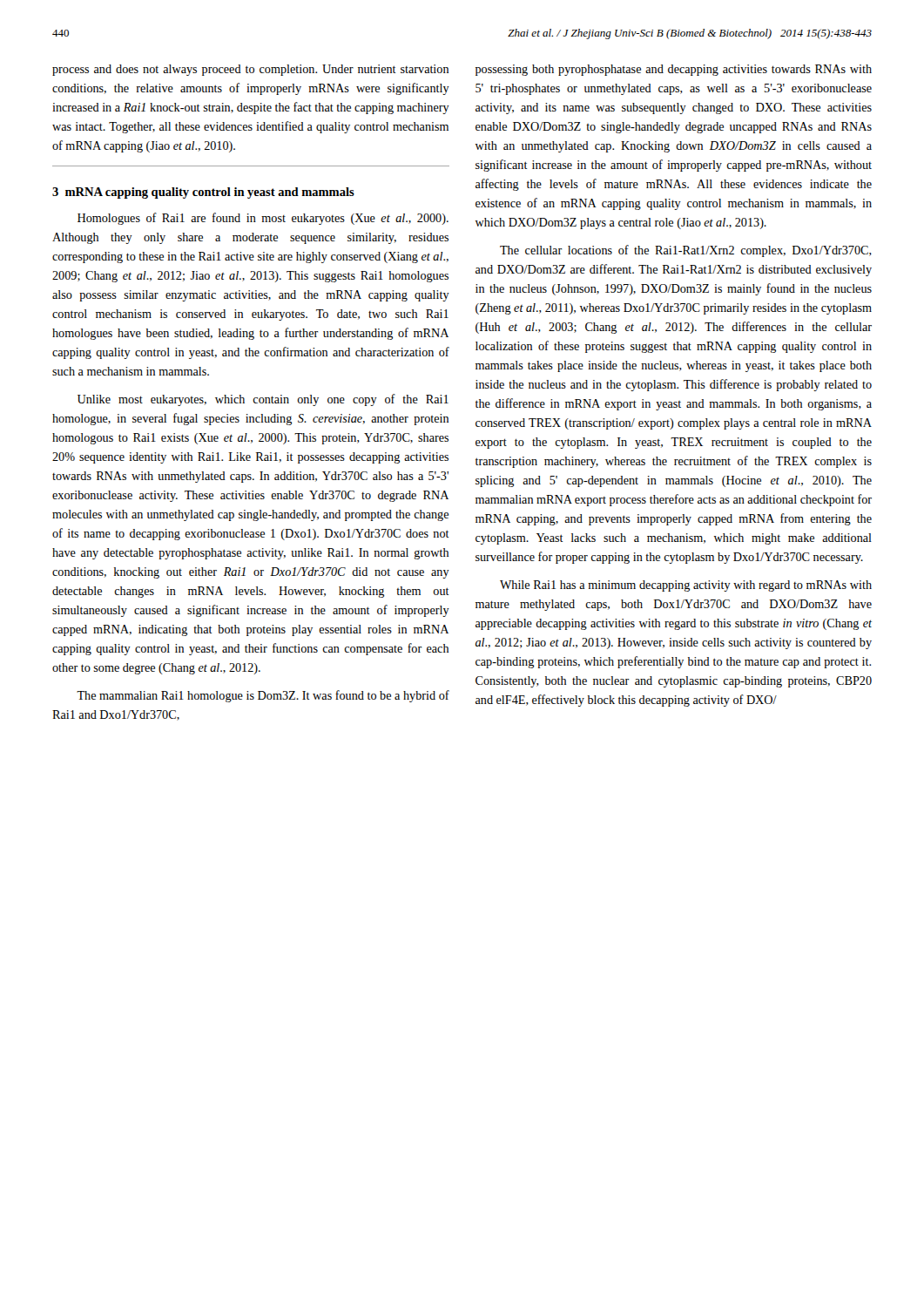Locate the text block containing "The mammalian Rai1 homologue"
The height and width of the screenshot is (1307, 924).
(x=251, y=705)
